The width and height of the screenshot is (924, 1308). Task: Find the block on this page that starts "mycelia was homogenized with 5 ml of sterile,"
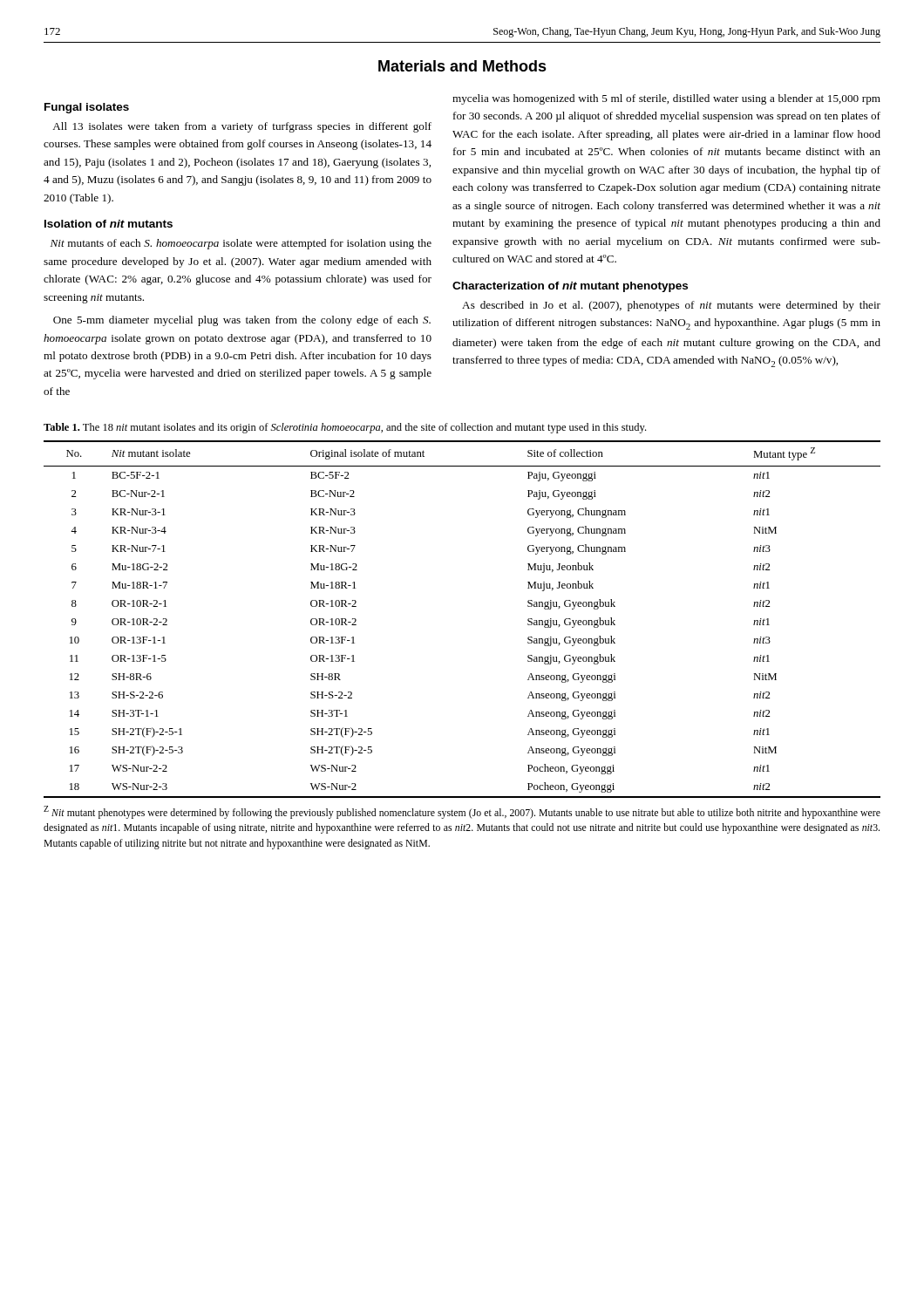[666, 179]
